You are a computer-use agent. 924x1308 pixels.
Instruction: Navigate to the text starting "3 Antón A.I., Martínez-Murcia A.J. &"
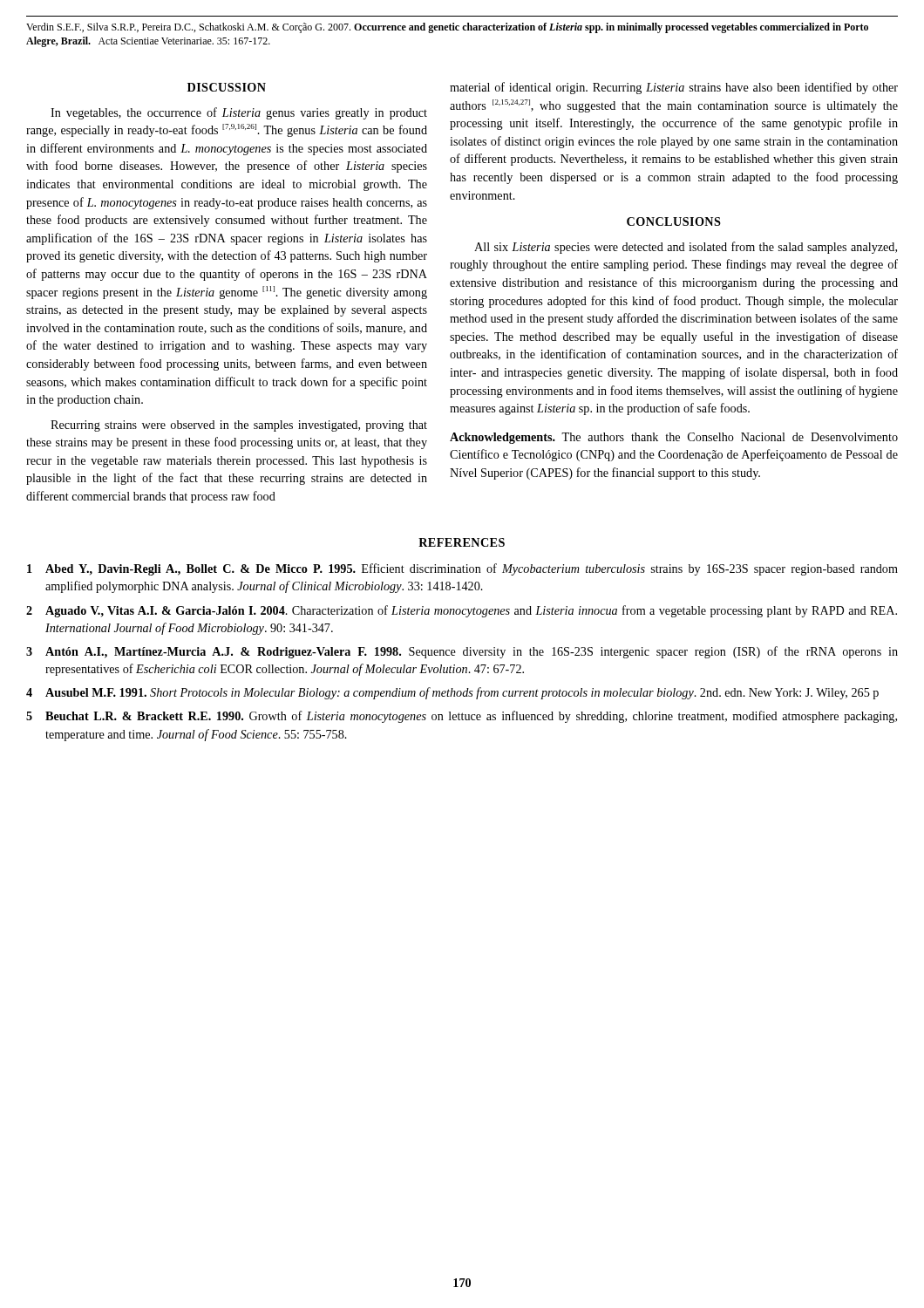(462, 660)
